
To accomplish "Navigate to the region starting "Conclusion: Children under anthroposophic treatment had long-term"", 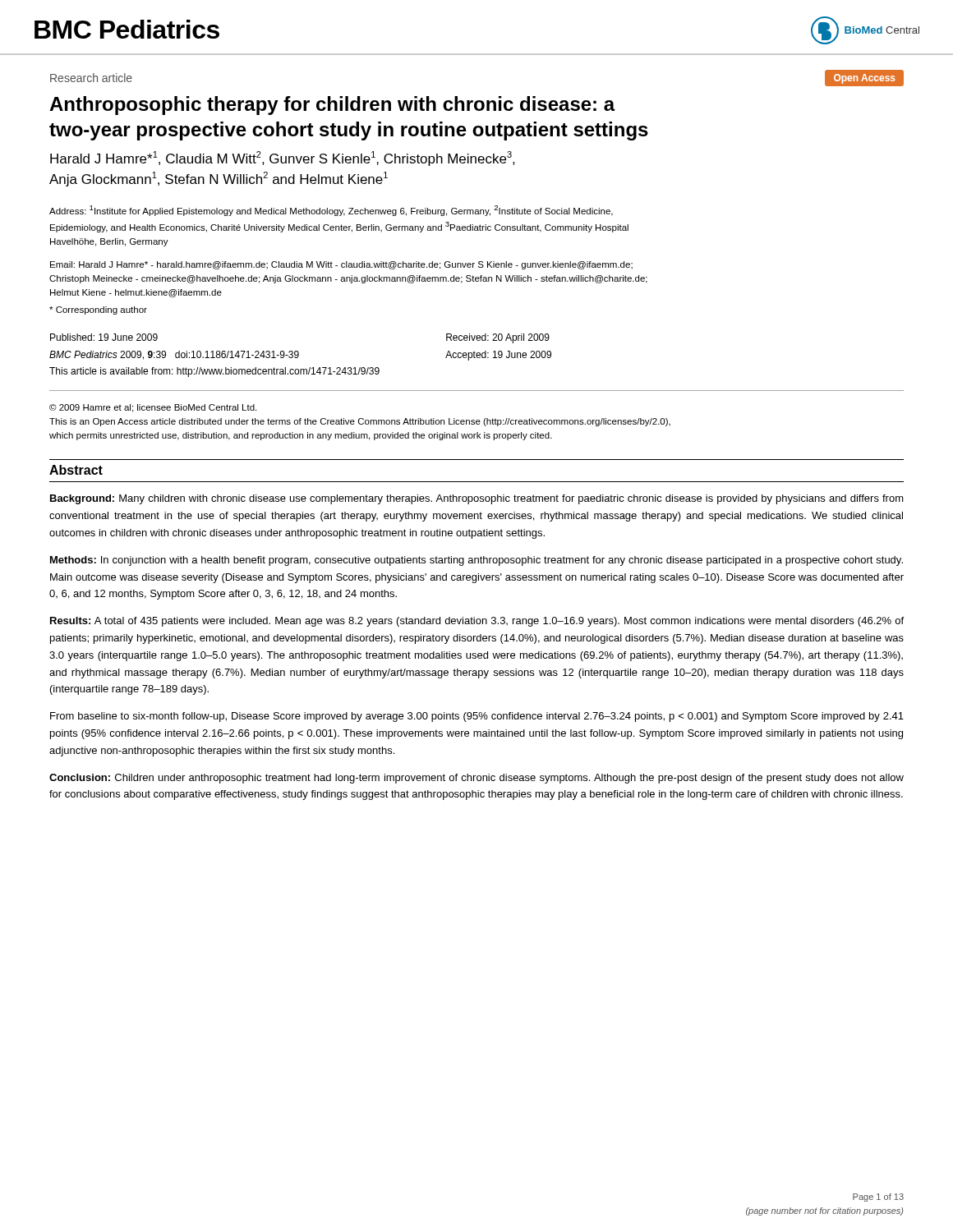I will tap(476, 786).
